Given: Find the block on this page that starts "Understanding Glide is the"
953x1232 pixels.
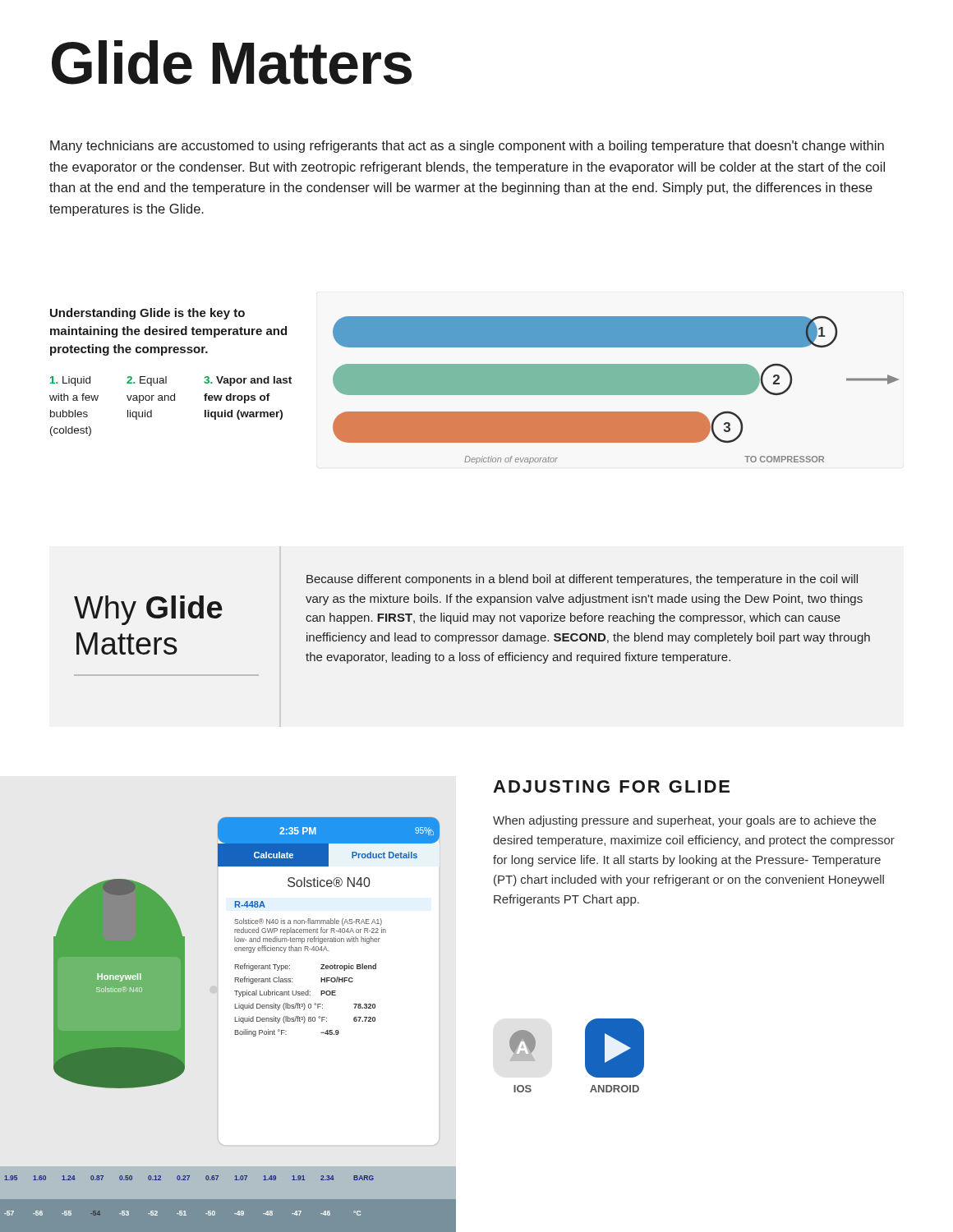Looking at the screenshot, I should [x=147, y=314].
